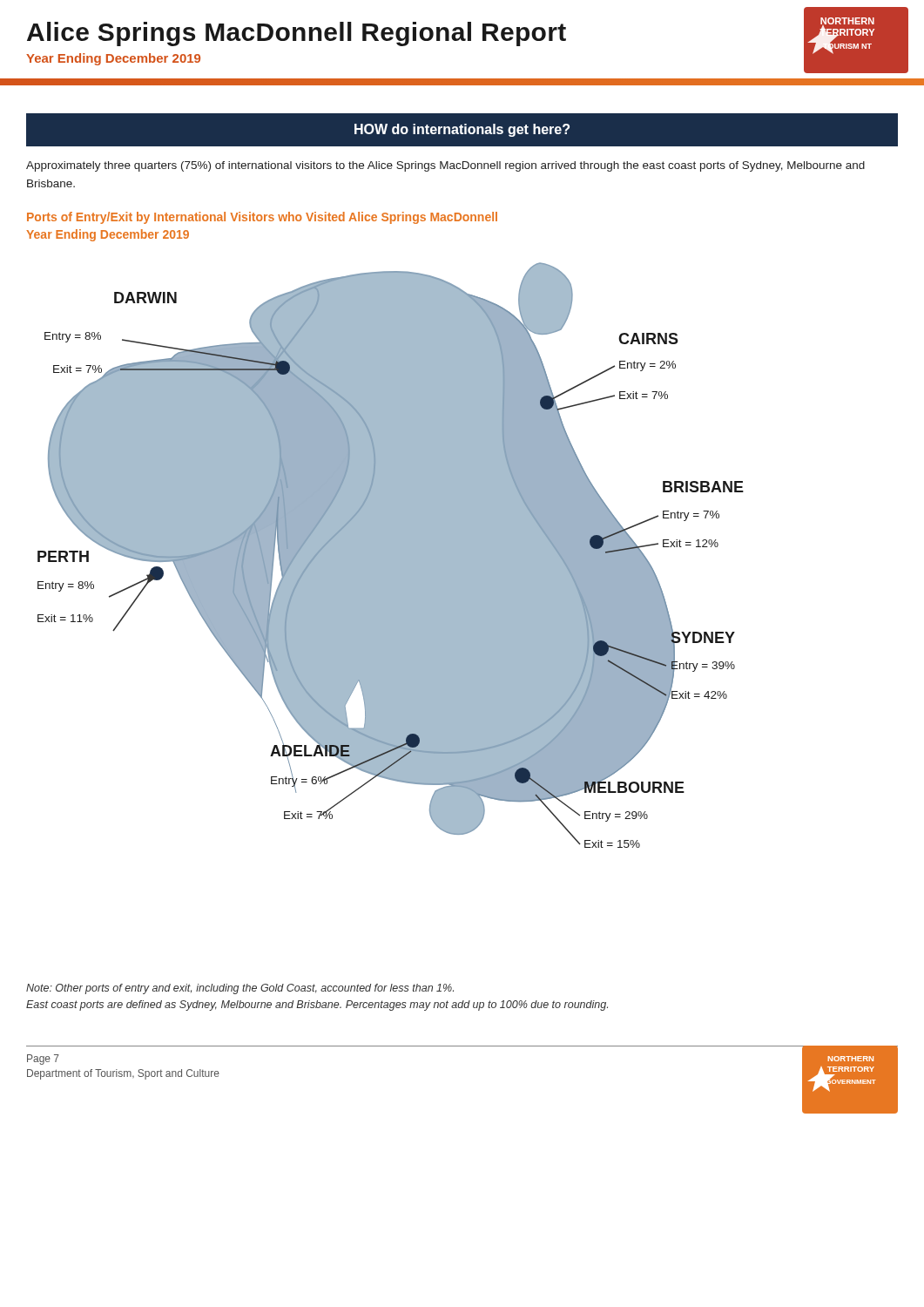Select the map
Viewport: 924px width, 1307px height.
click(462, 610)
